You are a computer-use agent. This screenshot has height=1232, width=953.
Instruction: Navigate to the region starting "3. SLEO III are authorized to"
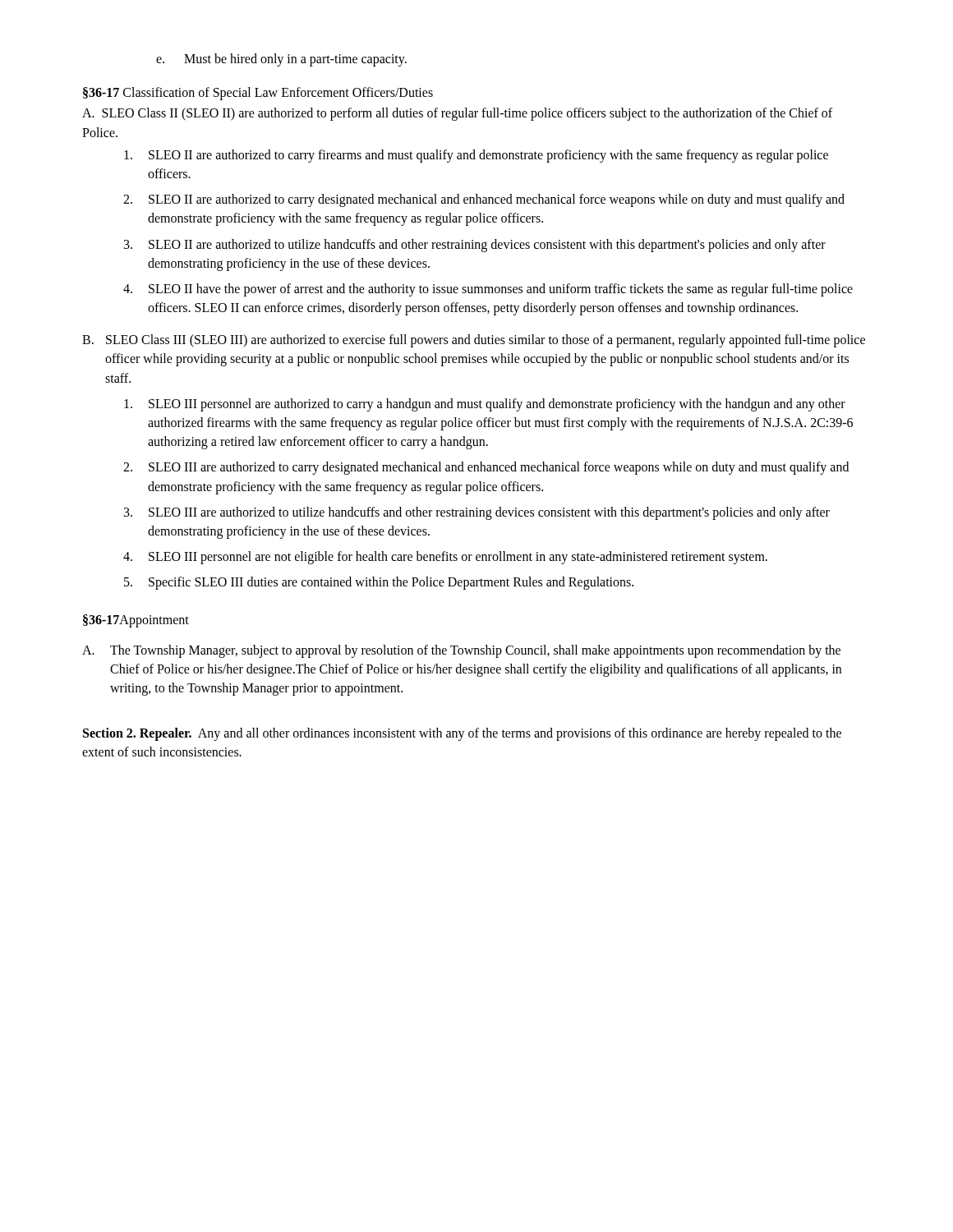497,522
